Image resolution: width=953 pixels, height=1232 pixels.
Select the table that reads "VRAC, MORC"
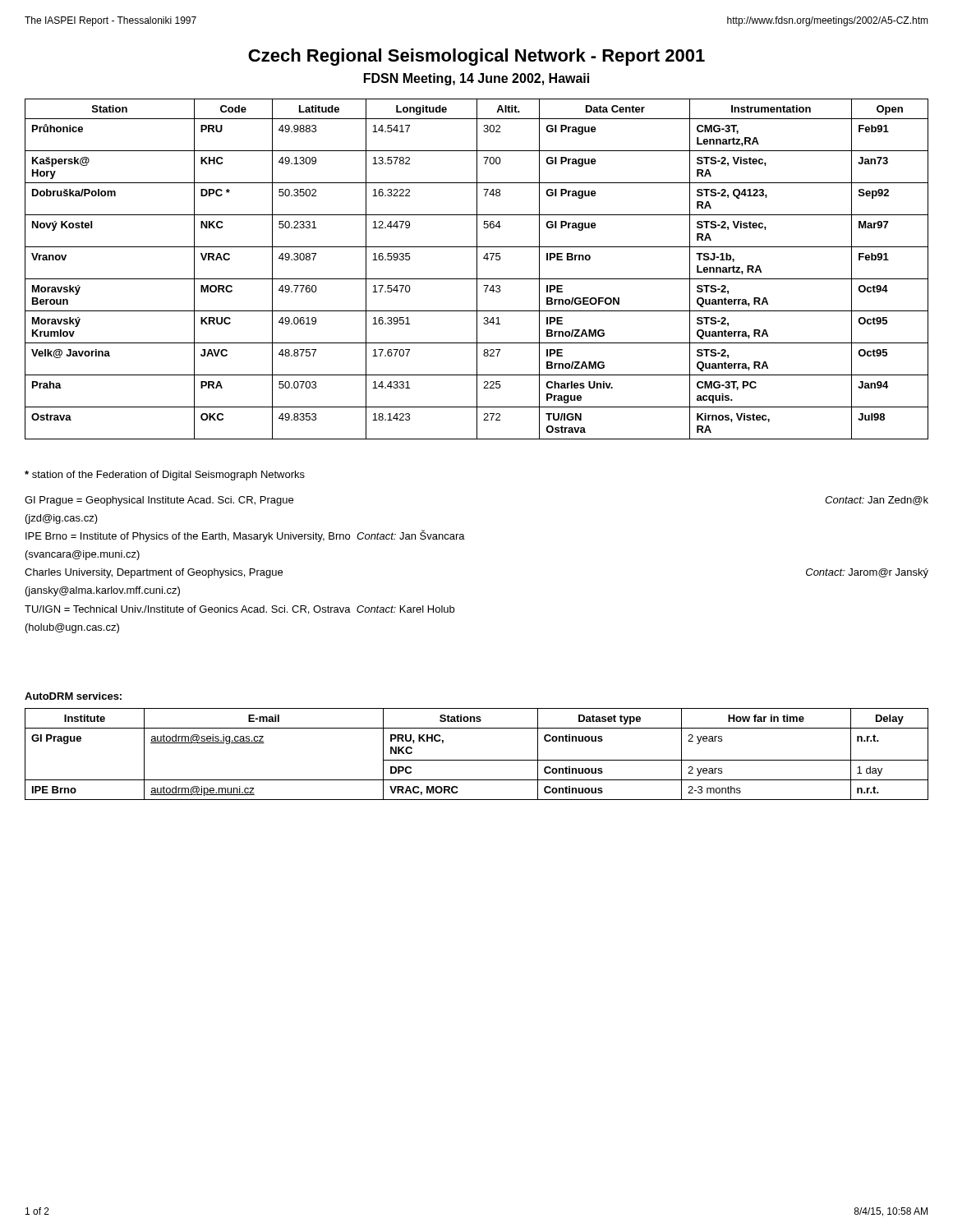476,754
